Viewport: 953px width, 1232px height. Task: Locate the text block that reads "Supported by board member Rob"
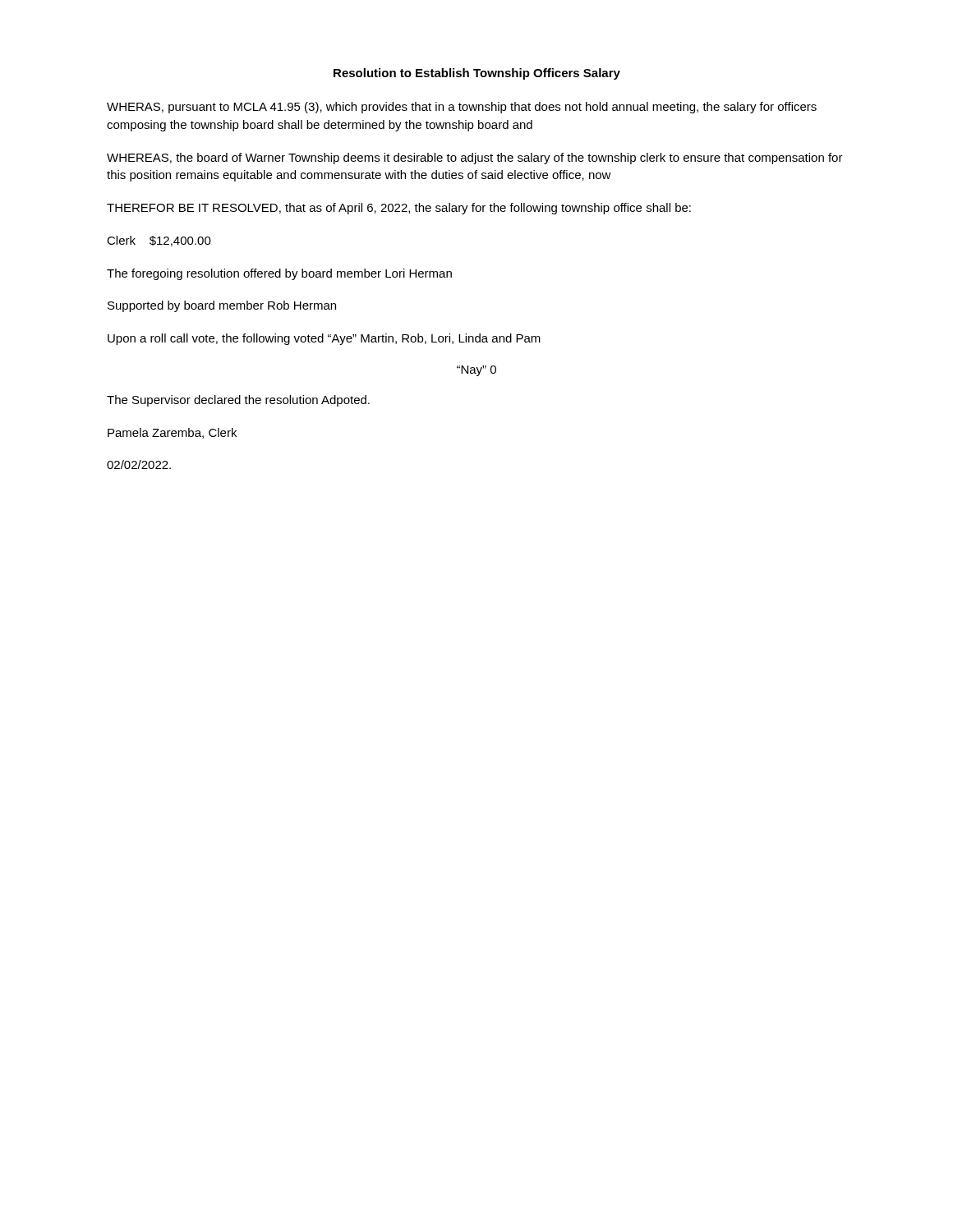tap(222, 305)
